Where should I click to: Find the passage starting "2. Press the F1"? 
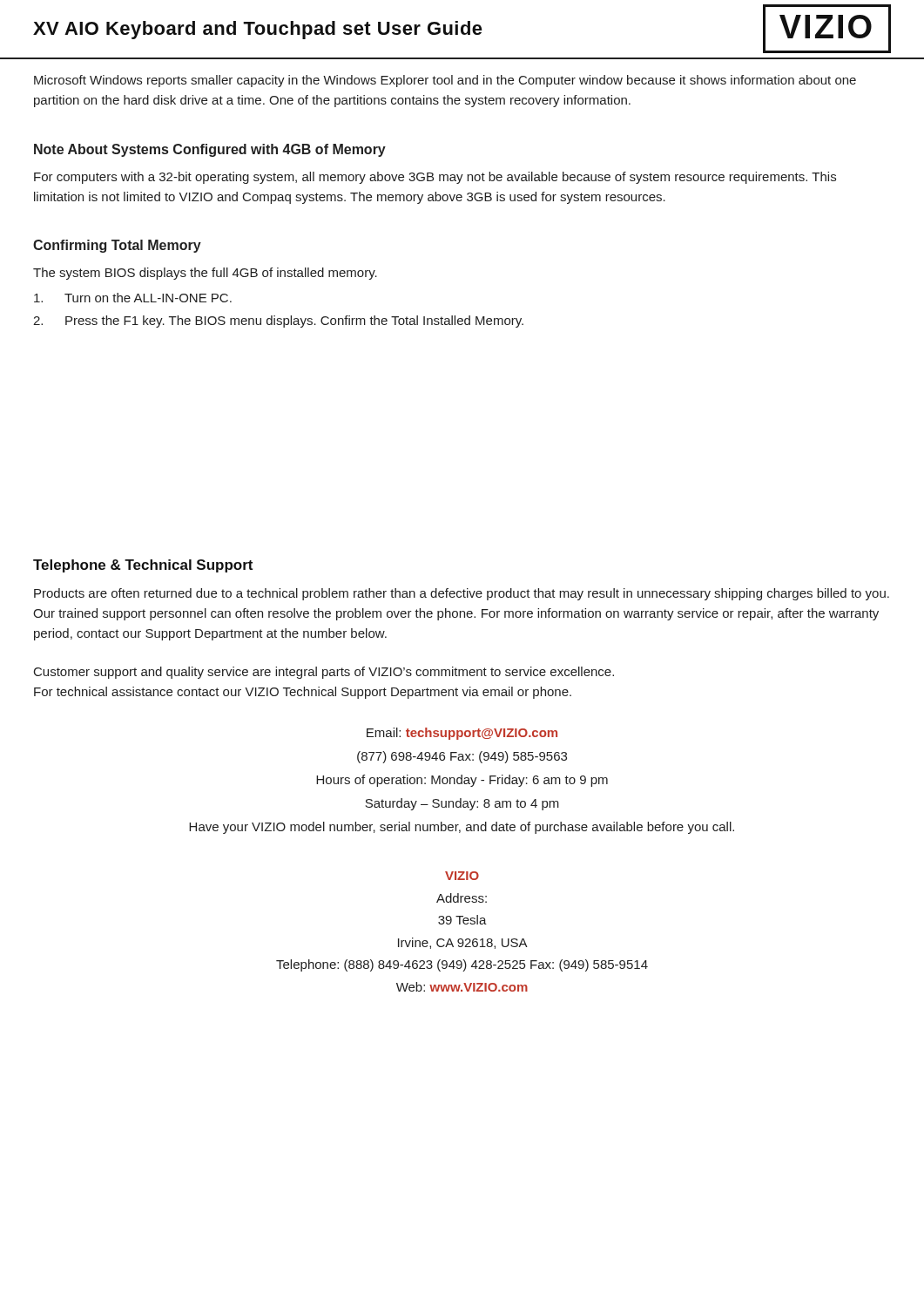coord(279,320)
